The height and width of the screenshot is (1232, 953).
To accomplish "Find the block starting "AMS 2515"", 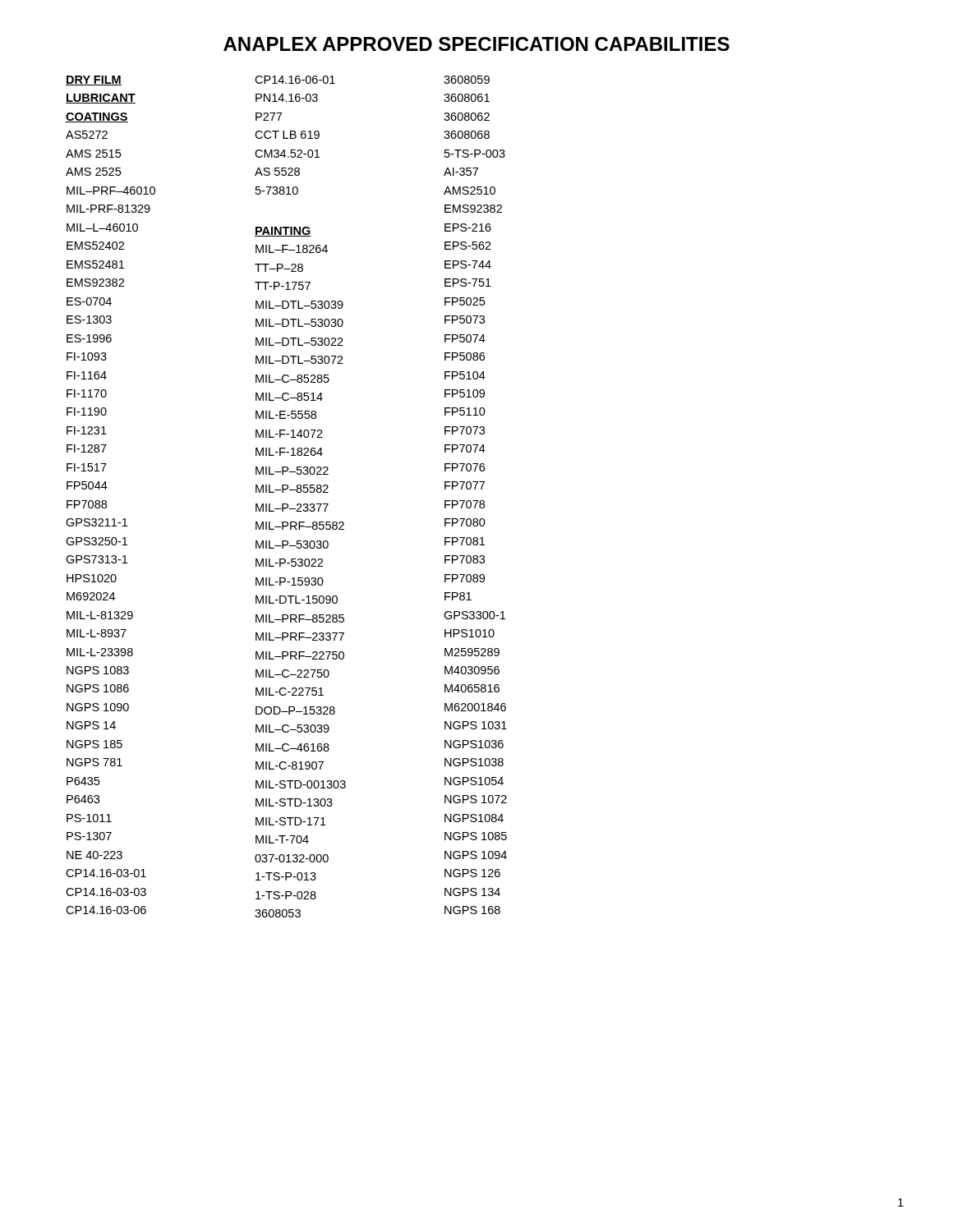I will [x=94, y=153].
